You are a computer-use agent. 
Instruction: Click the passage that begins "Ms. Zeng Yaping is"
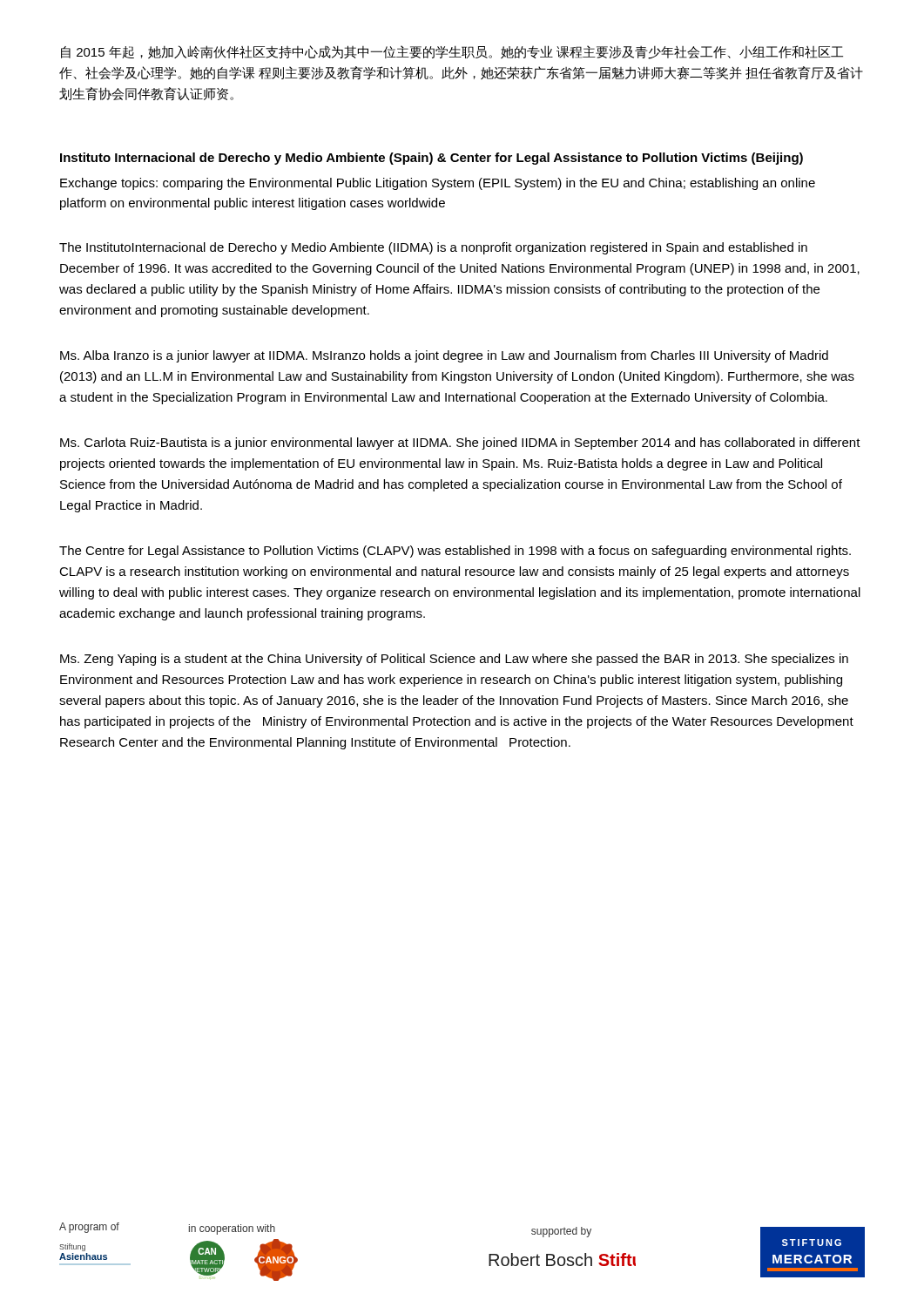pos(456,700)
